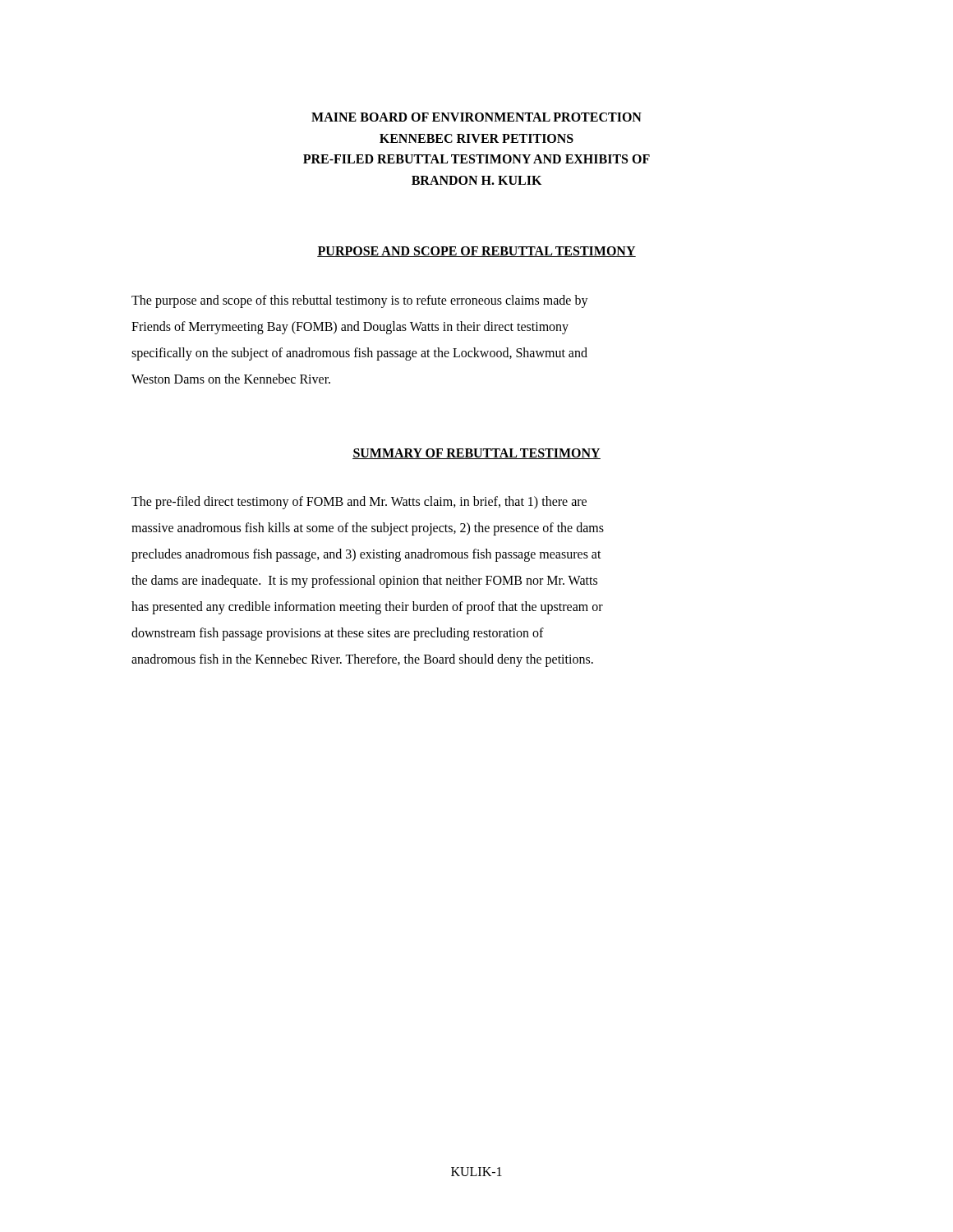Locate the title
953x1232 pixels.
[476, 149]
